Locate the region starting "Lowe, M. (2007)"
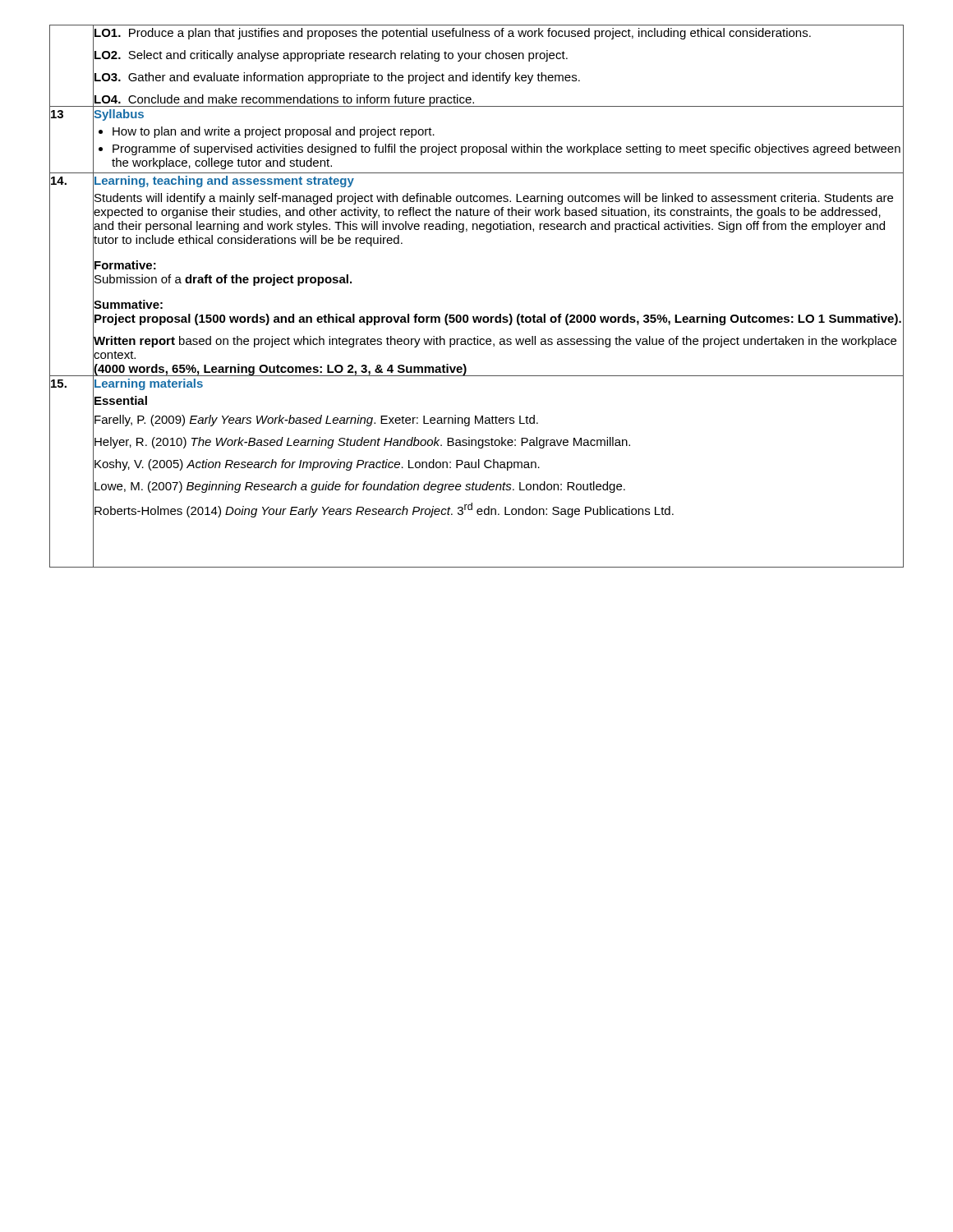 click(360, 486)
